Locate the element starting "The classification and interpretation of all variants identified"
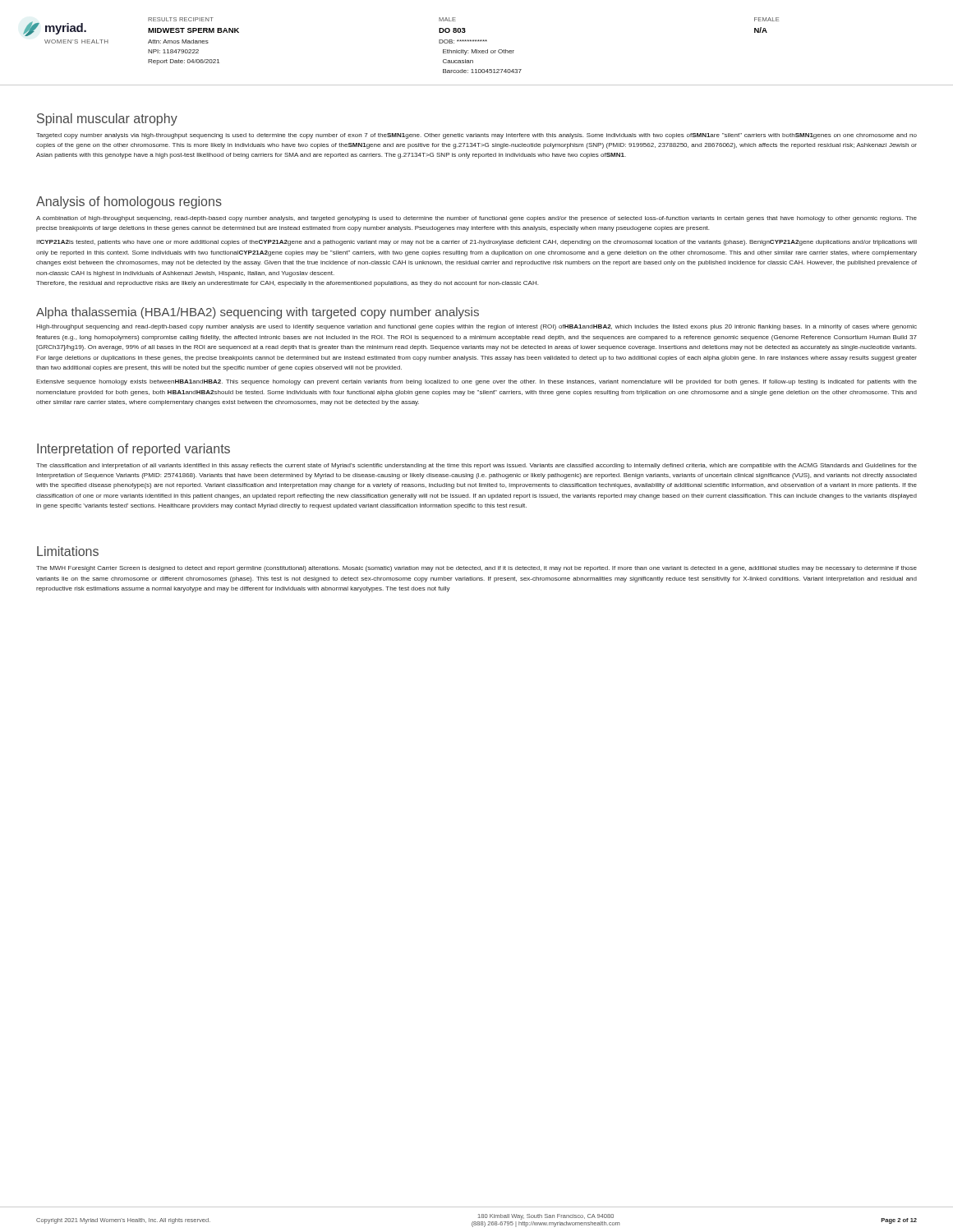This screenshot has height=1232, width=953. pyautogui.click(x=476, y=485)
